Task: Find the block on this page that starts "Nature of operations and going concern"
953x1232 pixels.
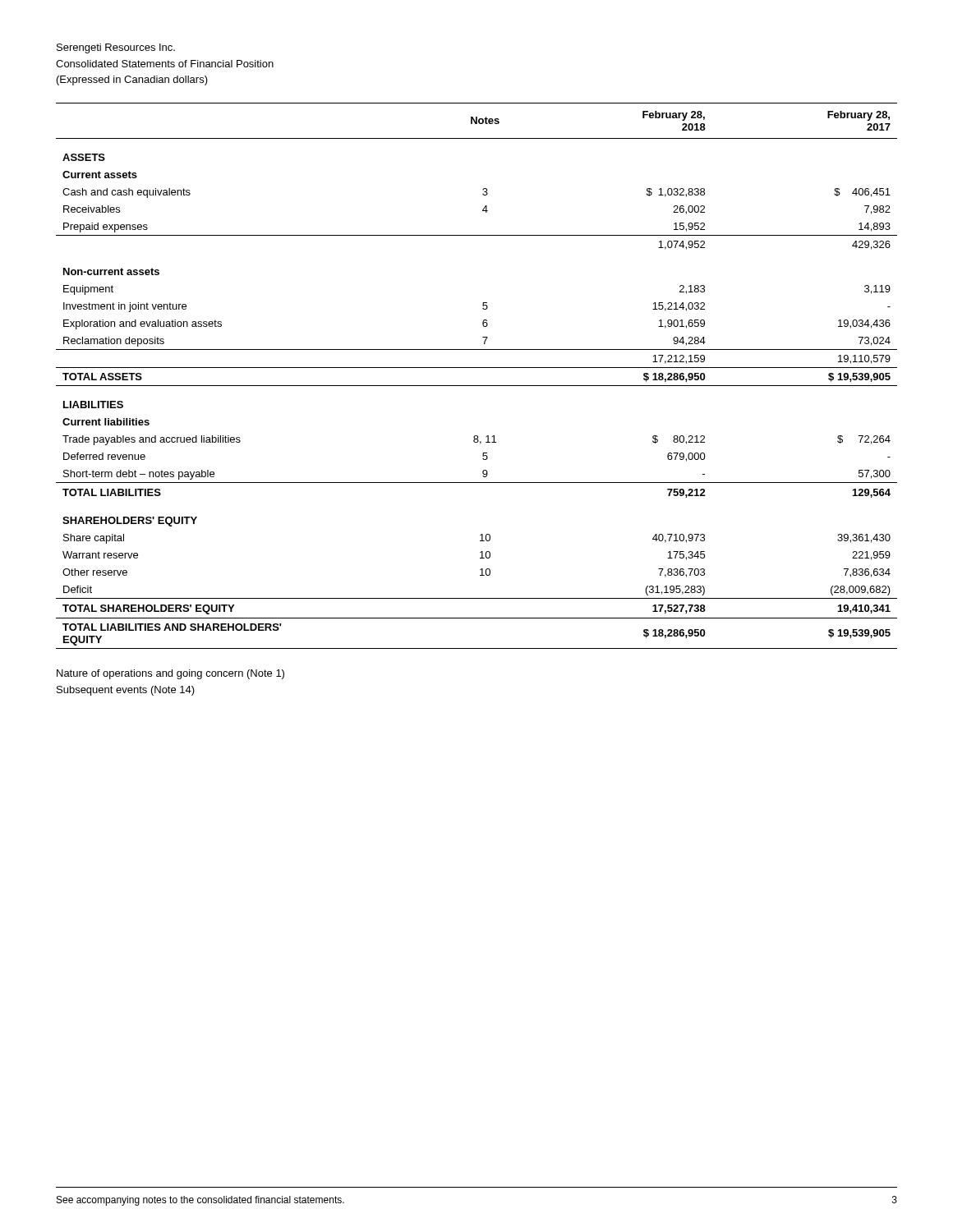Action: tap(170, 674)
